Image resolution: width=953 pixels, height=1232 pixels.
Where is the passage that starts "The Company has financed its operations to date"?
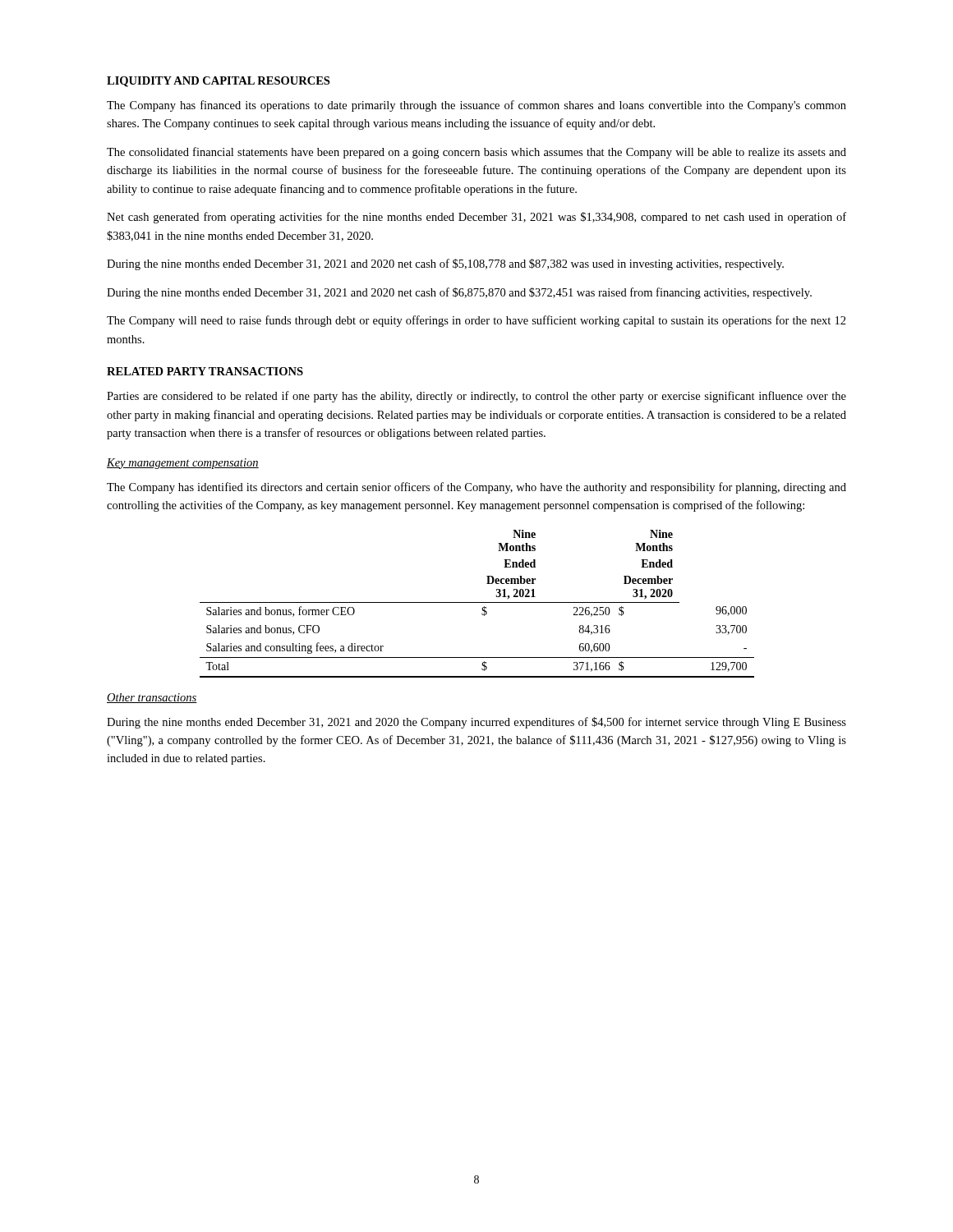pos(476,114)
